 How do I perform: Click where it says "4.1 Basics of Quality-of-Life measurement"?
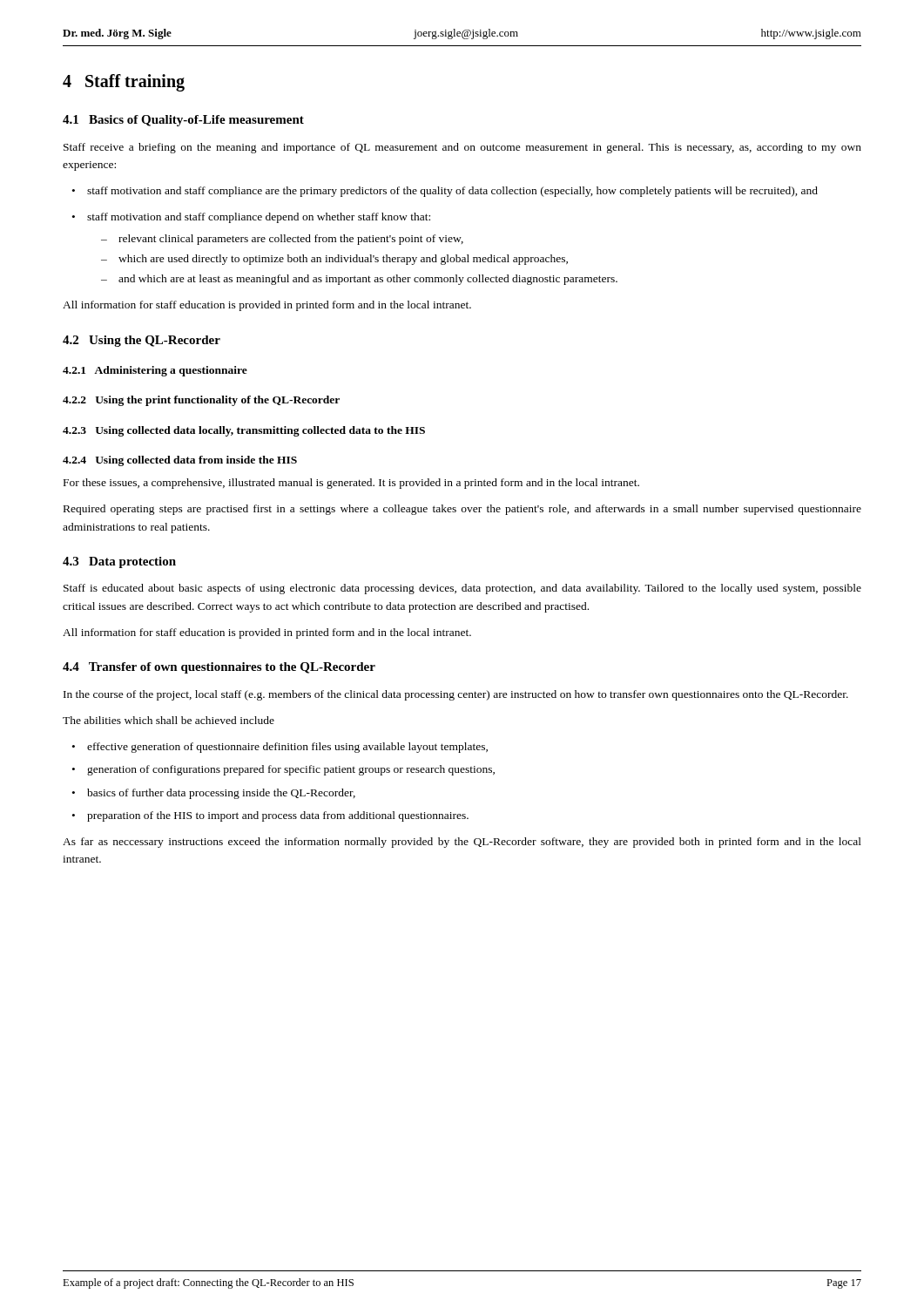(x=183, y=121)
